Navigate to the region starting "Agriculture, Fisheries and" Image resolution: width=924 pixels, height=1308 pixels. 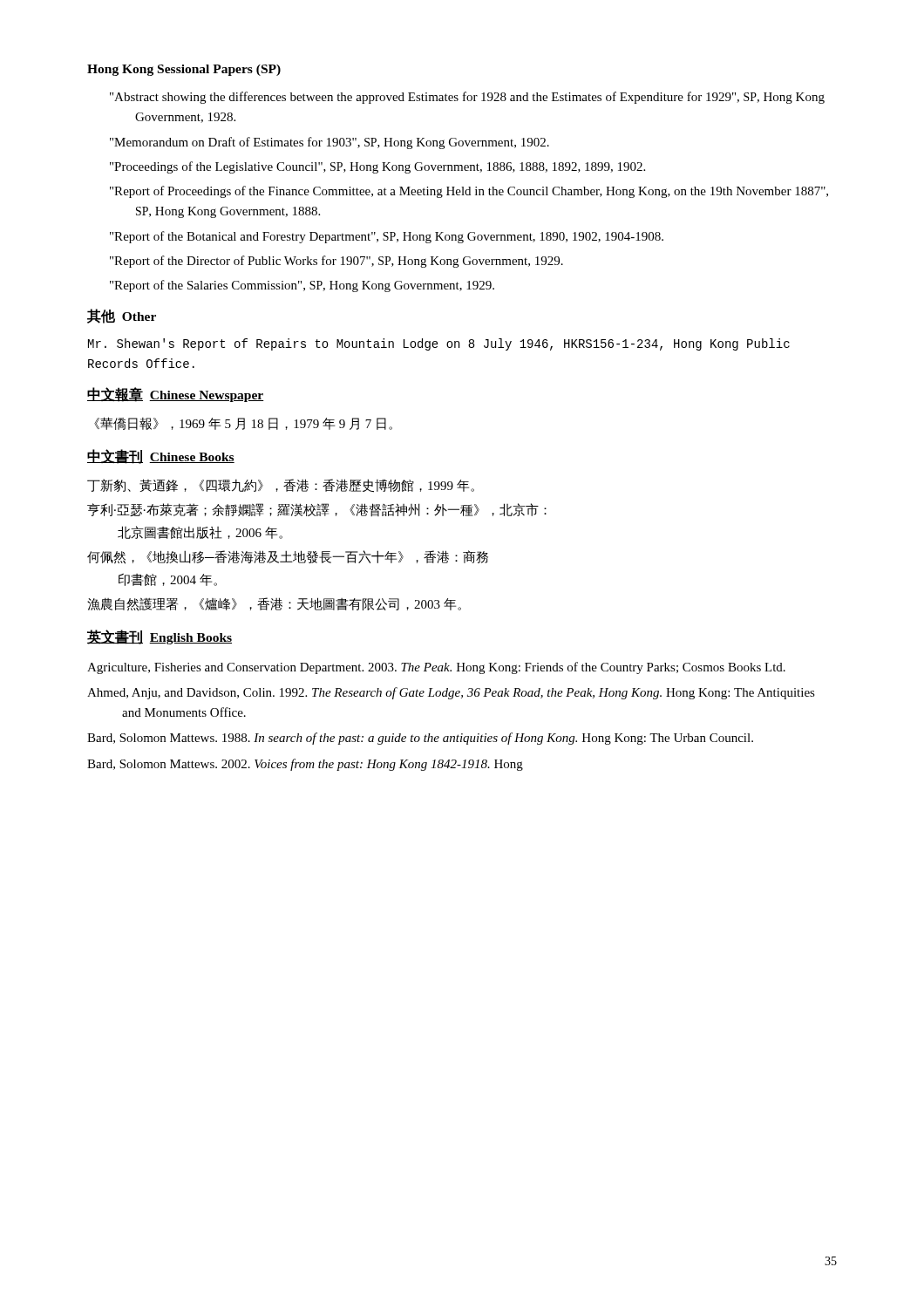pos(437,667)
